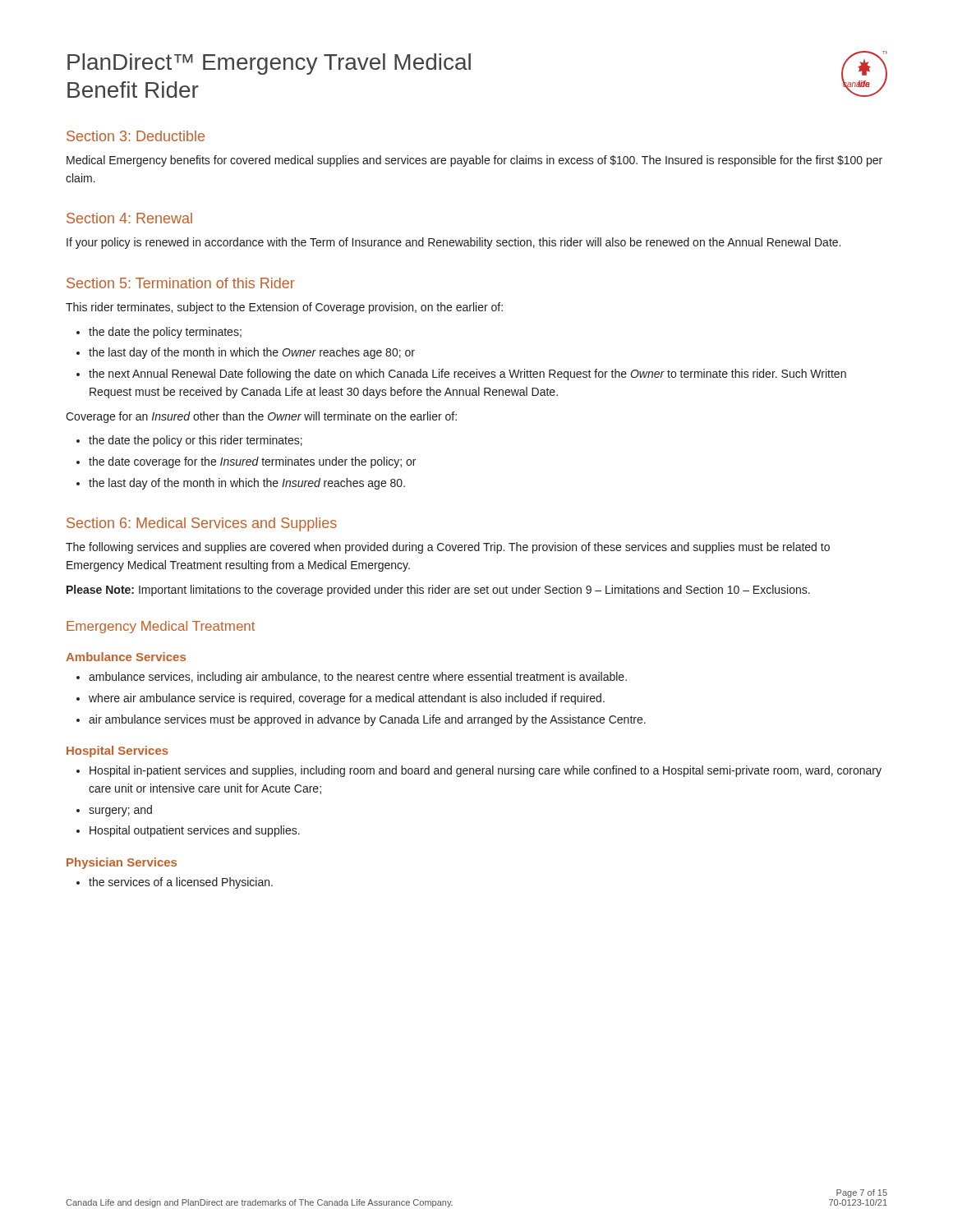Find "surgery; and" on this page
Screen dimensions: 1232x953
point(121,810)
